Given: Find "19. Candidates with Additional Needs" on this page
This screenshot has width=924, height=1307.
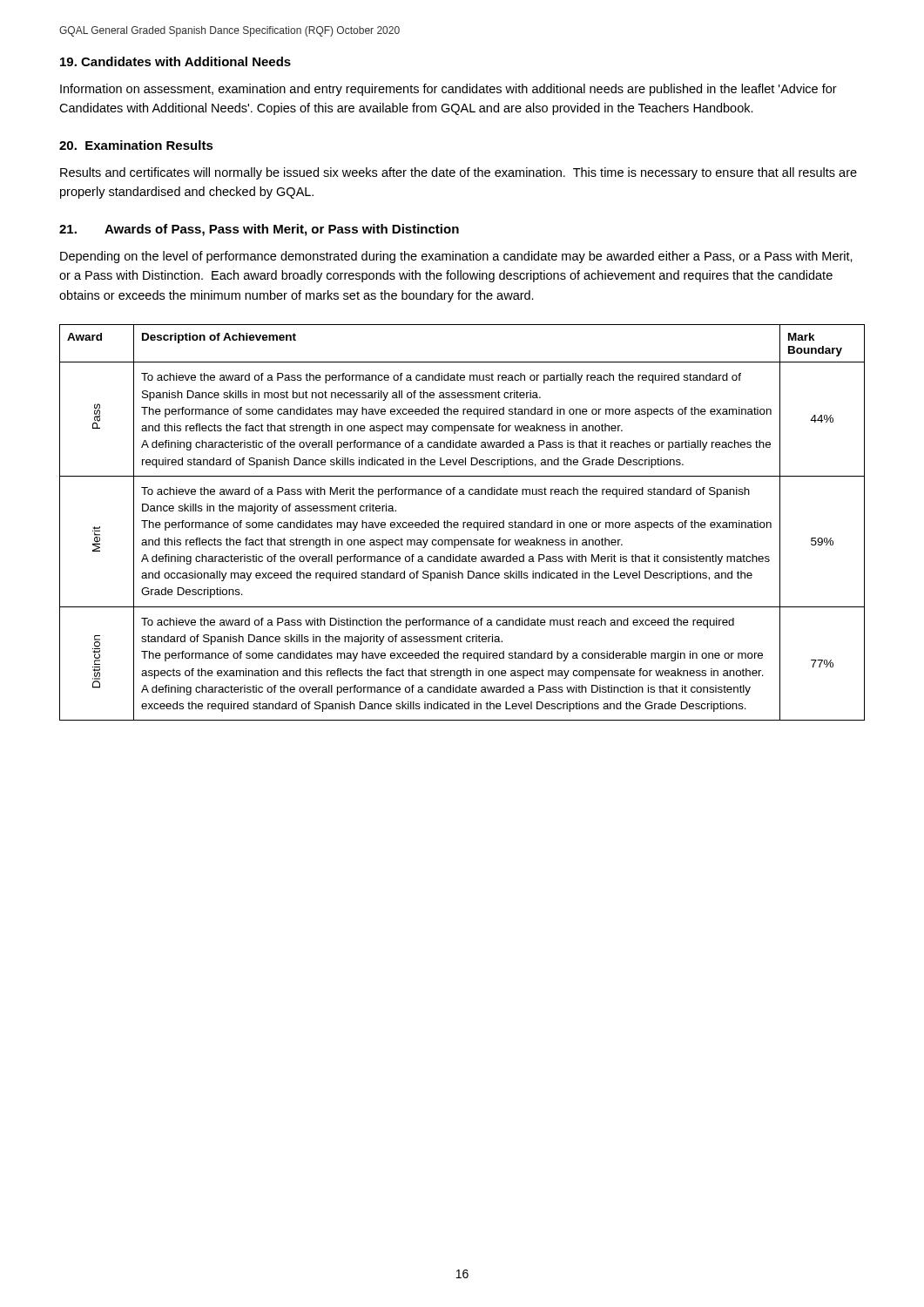Looking at the screenshot, I should coord(175,61).
